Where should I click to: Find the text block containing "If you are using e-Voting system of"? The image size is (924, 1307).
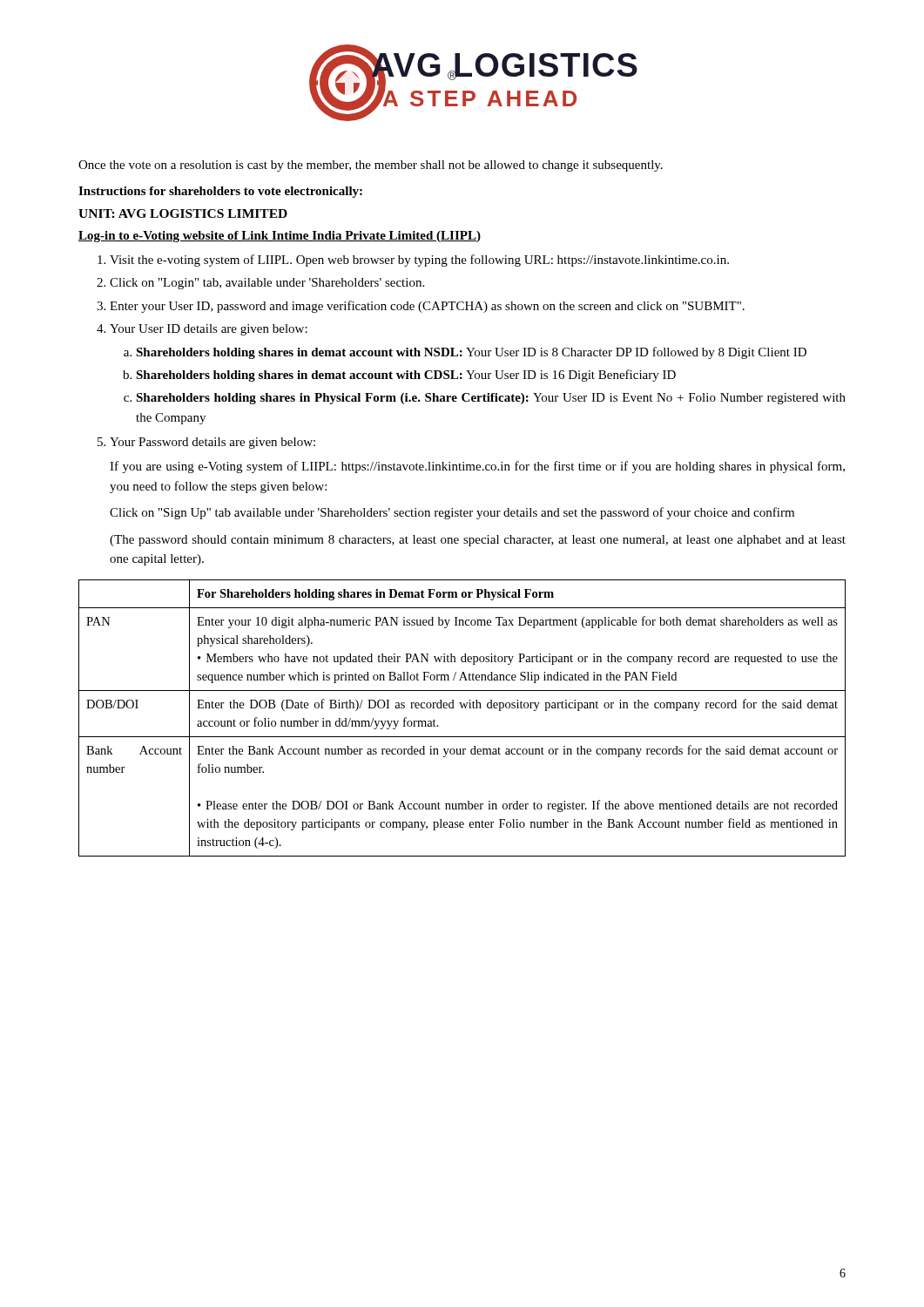coord(478,476)
